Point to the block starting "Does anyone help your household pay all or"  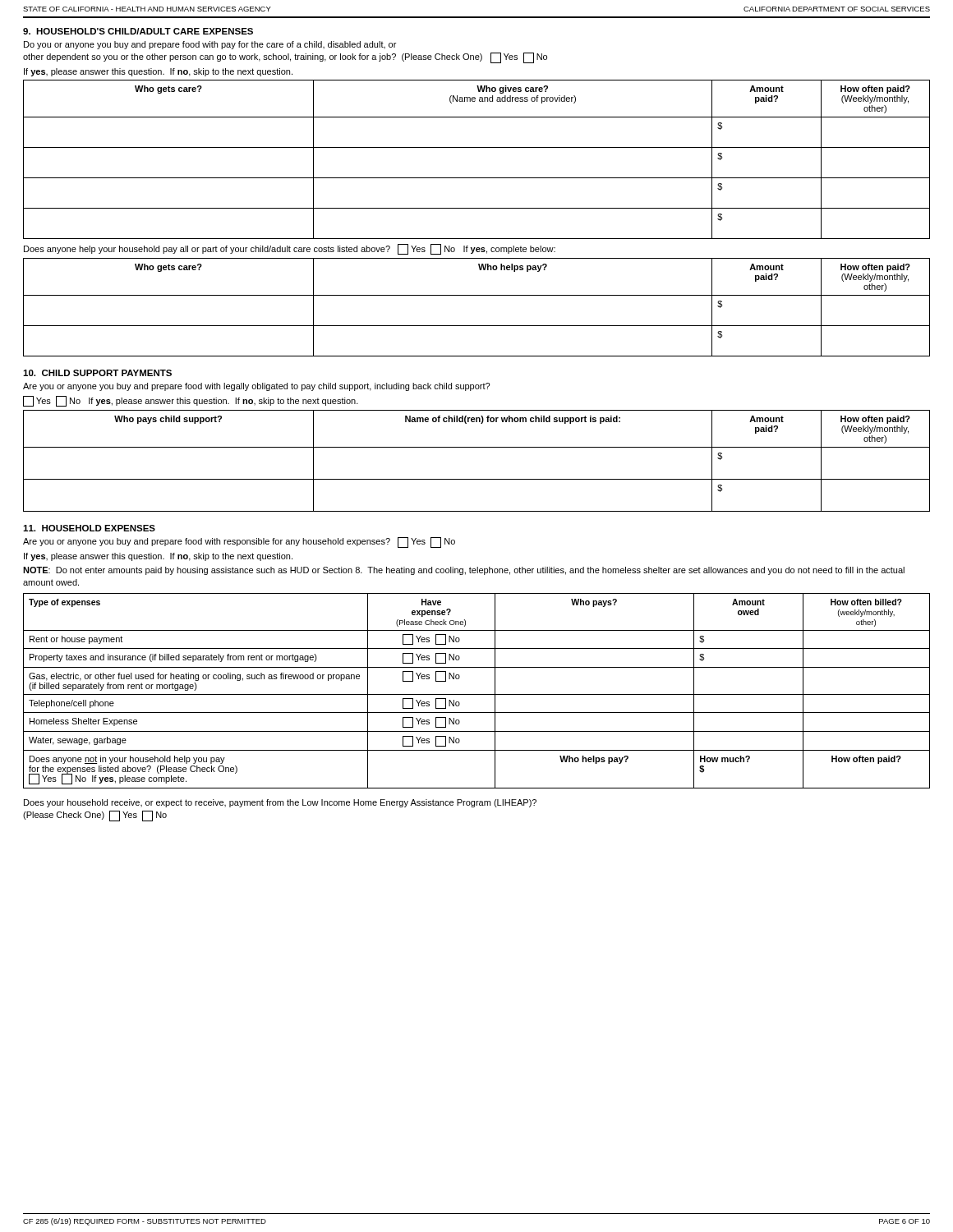pyautogui.click(x=289, y=249)
